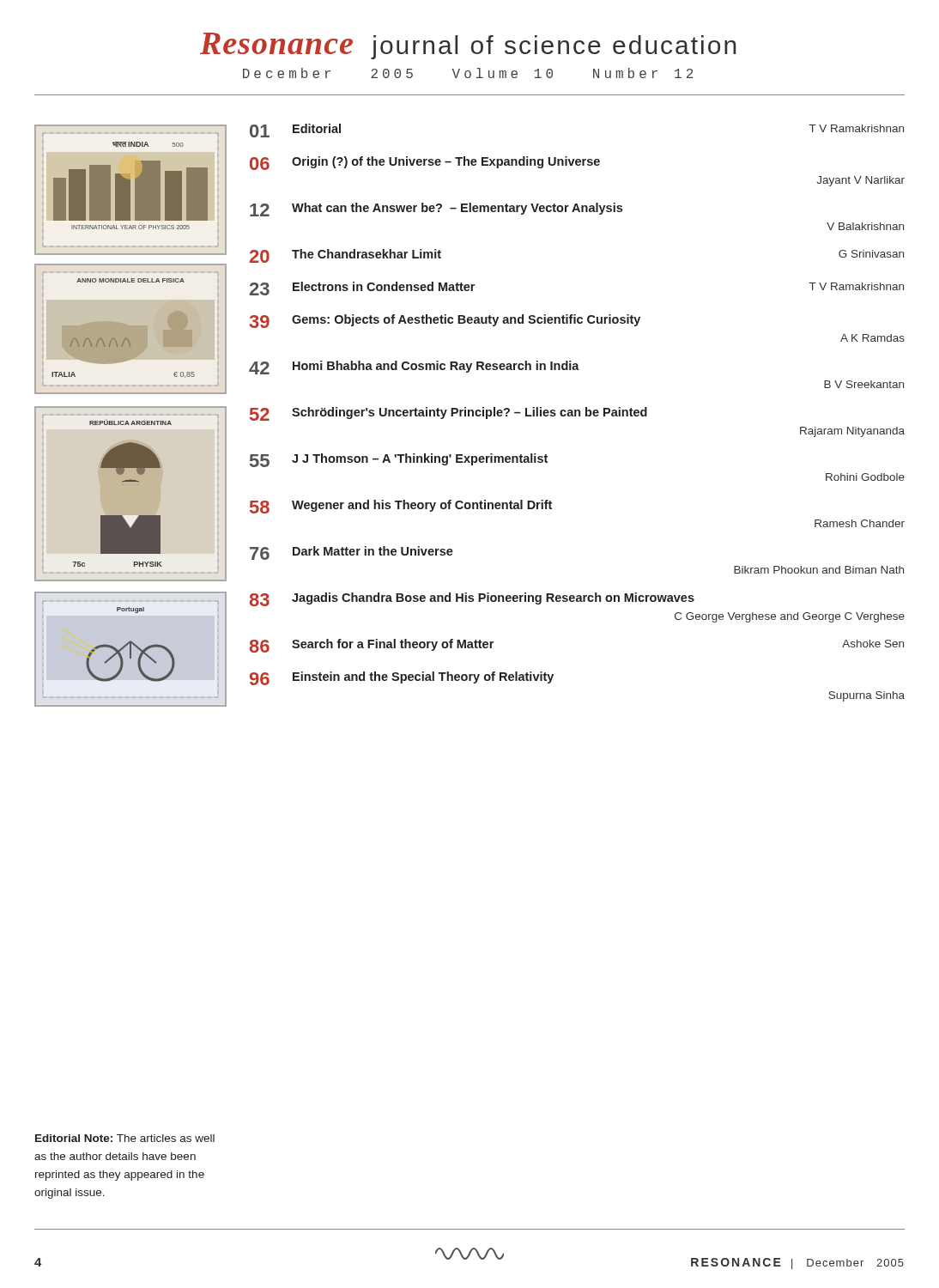Point to the block beginning "01 Editorial T"
Screen dimensions: 1288x939
321,130
